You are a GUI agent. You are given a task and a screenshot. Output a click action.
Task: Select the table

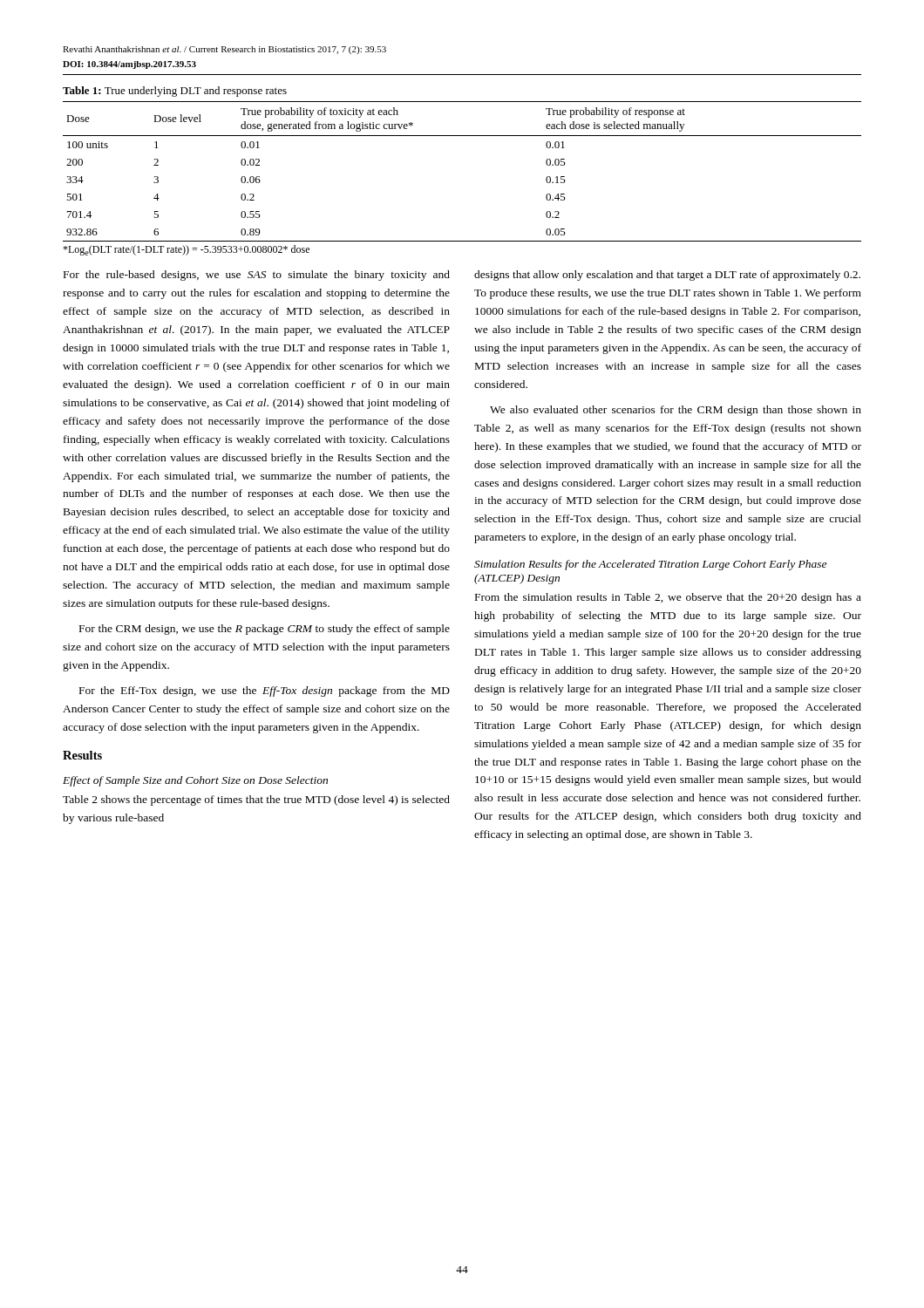[x=462, y=171]
